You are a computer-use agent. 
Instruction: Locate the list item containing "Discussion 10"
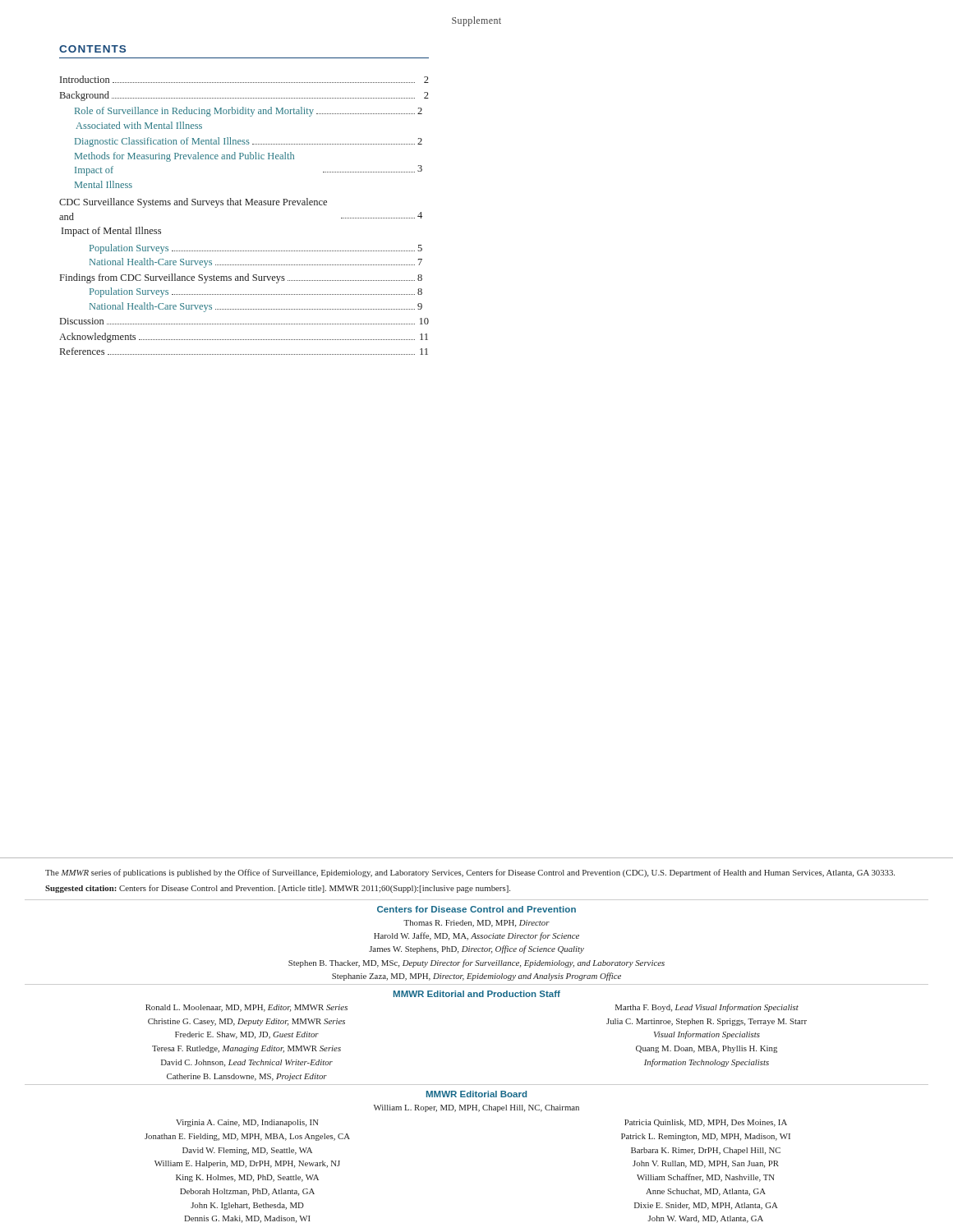244,321
